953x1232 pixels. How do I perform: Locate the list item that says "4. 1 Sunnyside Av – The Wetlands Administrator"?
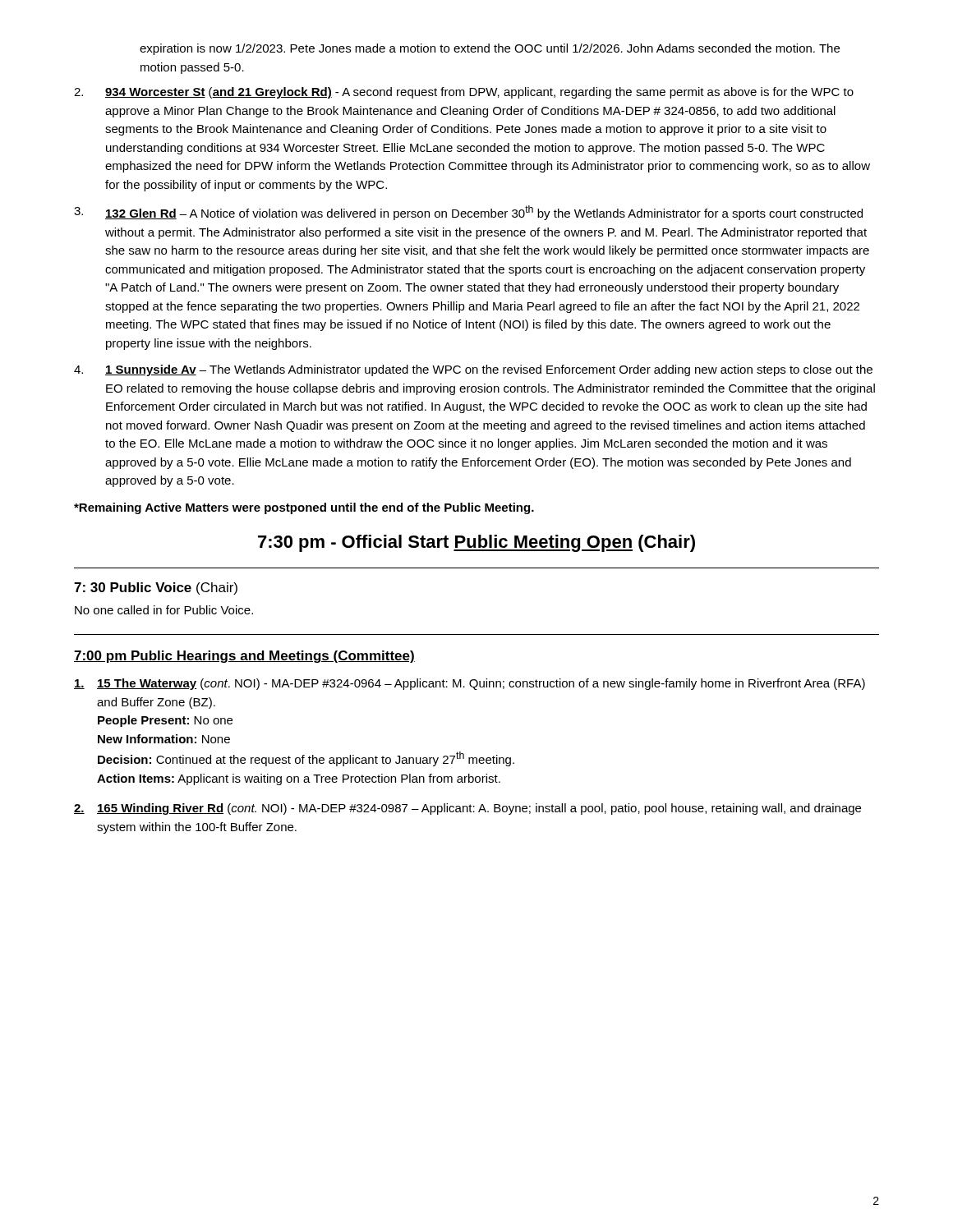[x=476, y=425]
